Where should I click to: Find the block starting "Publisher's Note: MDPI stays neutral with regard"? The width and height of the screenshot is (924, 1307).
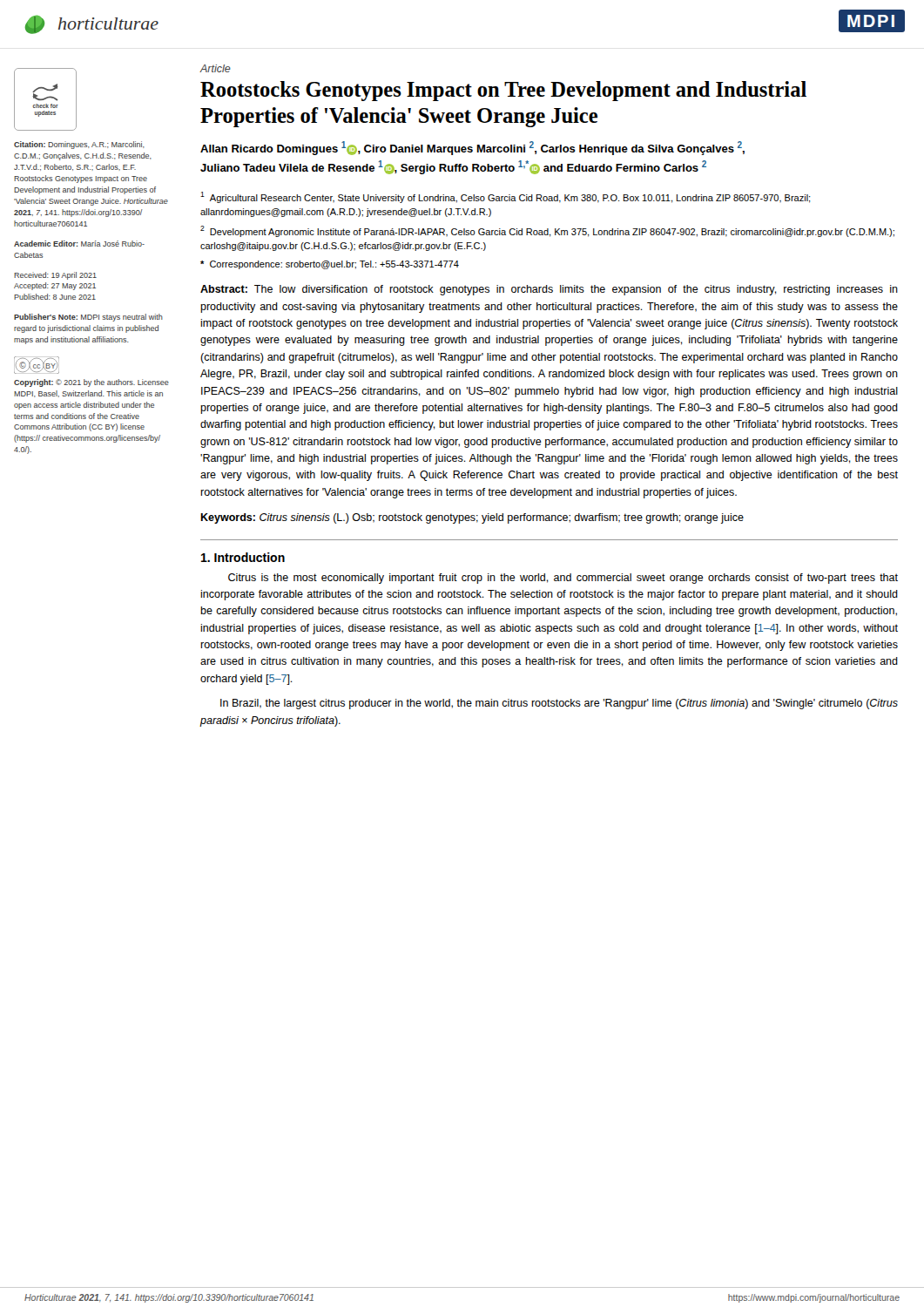click(x=88, y=329)
